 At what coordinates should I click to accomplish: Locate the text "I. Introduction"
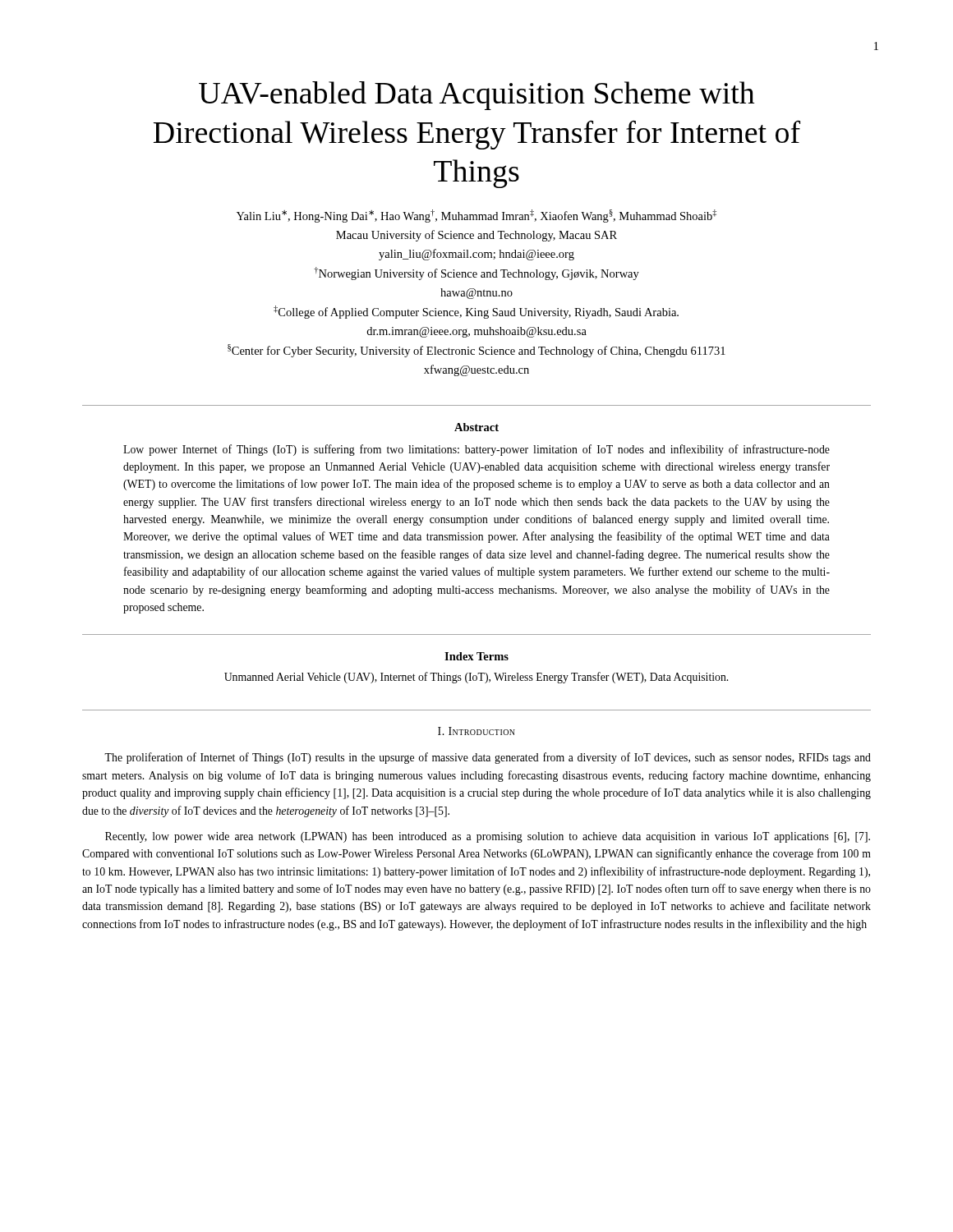tap(476, 731)
